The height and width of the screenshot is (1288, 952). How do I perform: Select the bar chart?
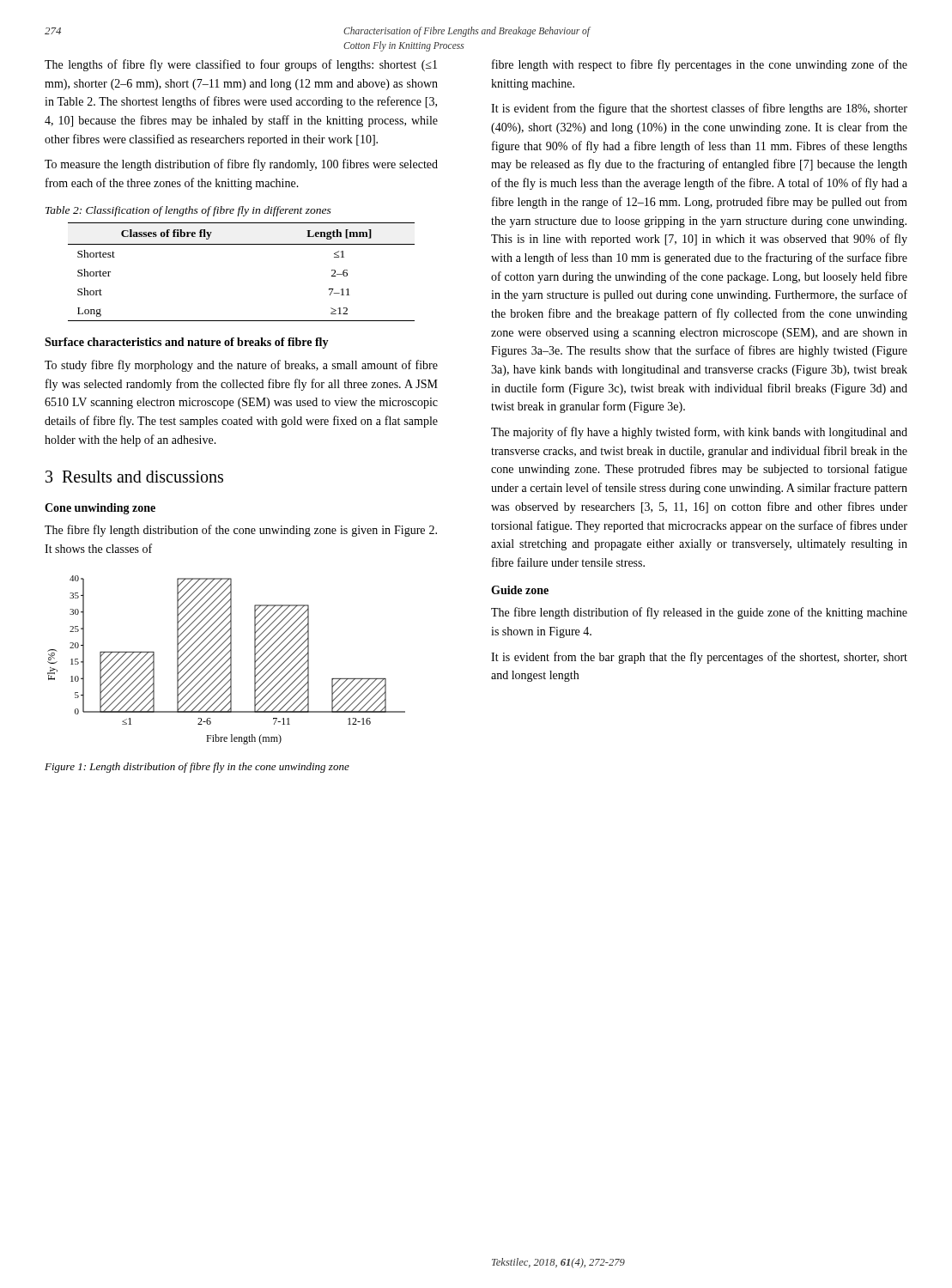241,660
